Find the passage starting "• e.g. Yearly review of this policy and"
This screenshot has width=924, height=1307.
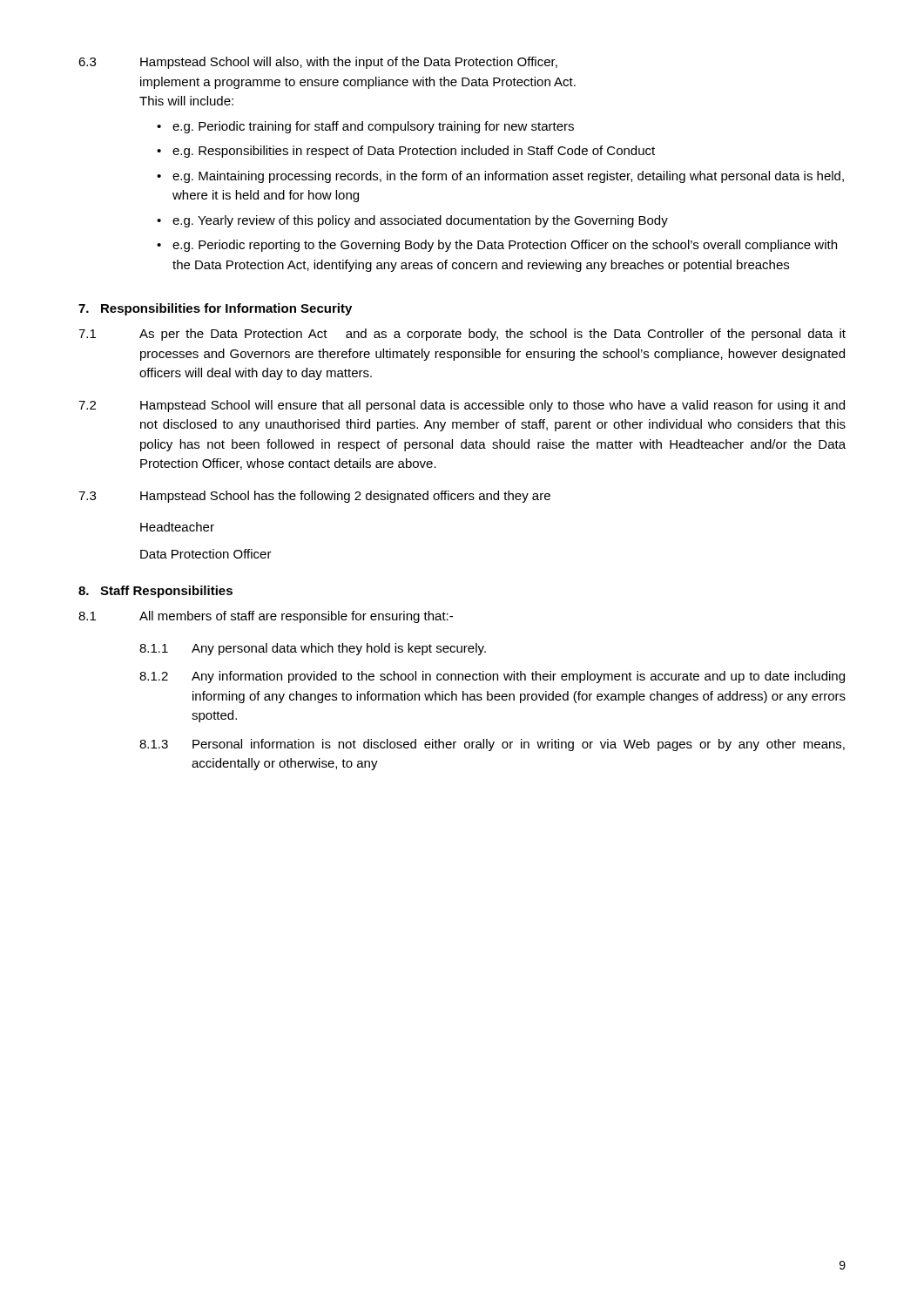412,220
